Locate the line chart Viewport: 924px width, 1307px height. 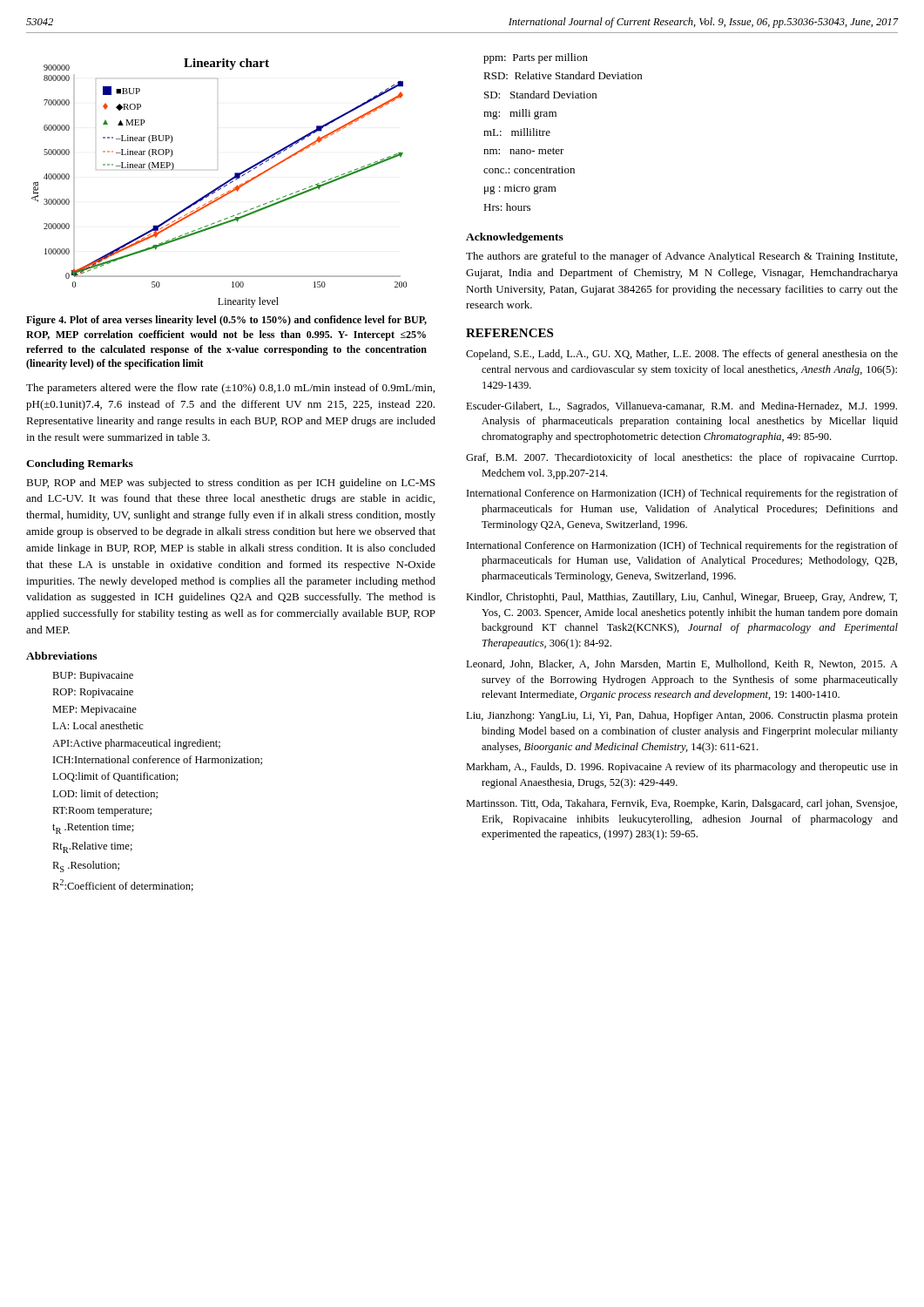coord(226,179)
